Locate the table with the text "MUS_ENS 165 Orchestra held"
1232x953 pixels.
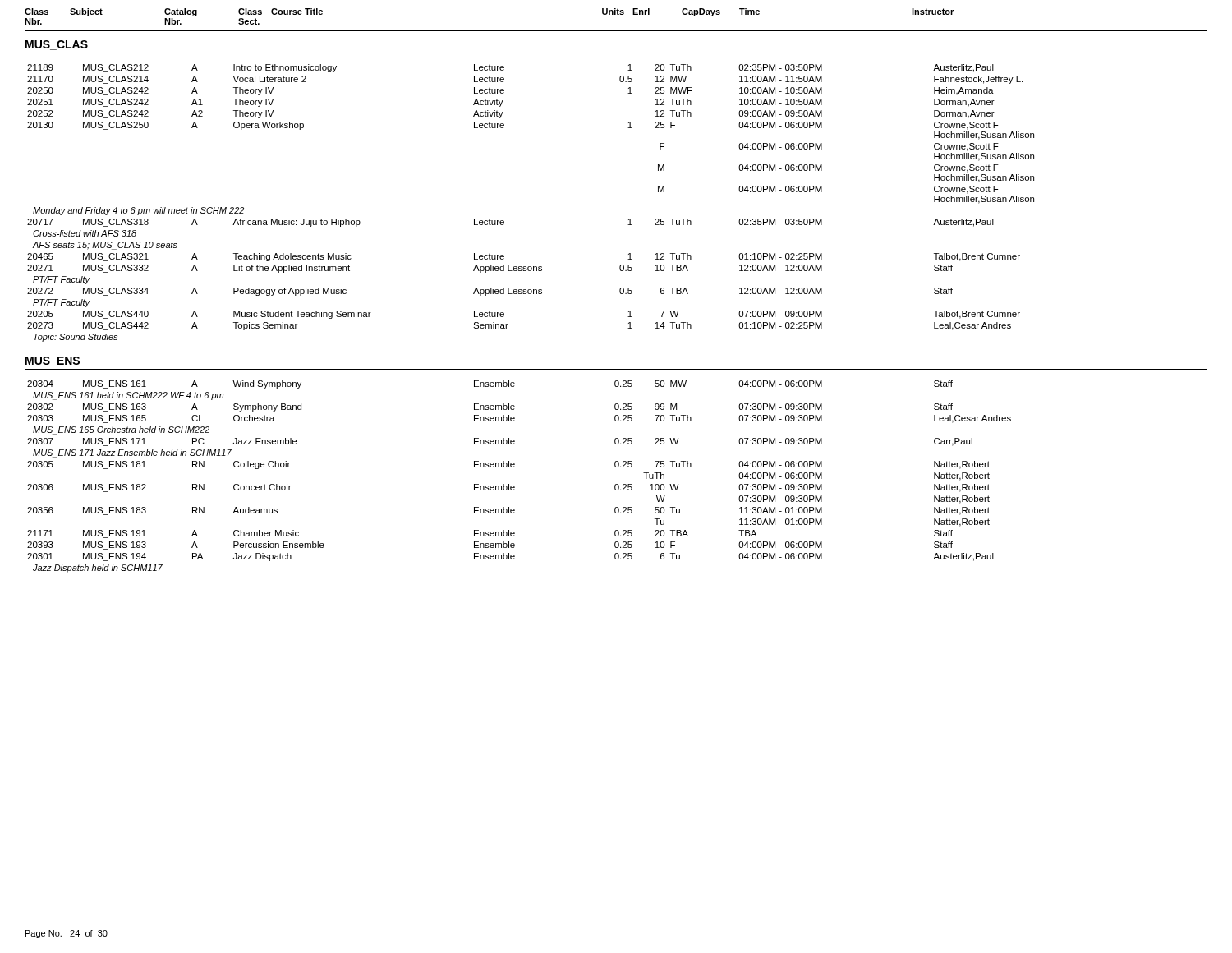[616, 473]
